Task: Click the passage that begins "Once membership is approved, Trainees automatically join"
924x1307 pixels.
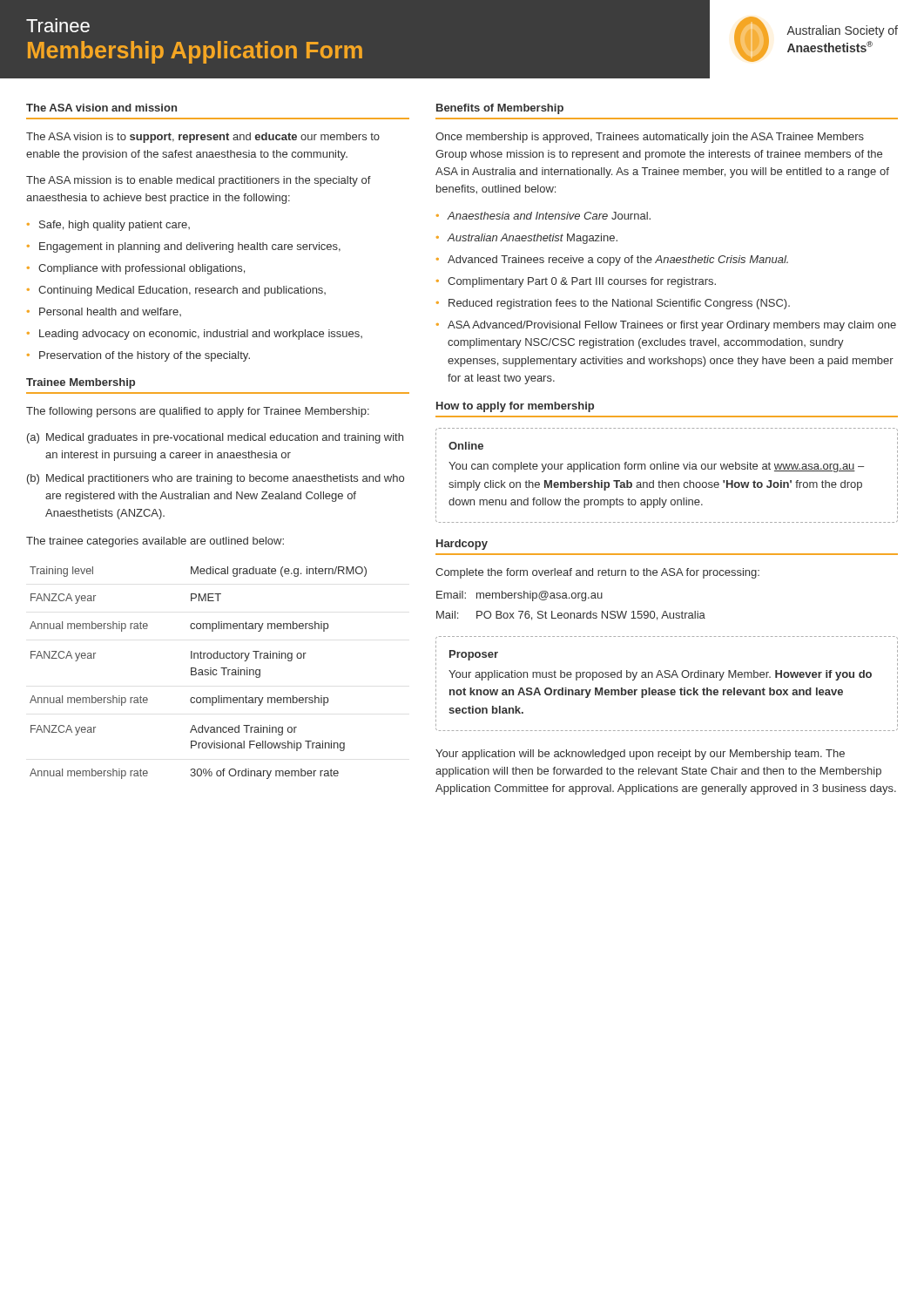Action: click(662, 163)
